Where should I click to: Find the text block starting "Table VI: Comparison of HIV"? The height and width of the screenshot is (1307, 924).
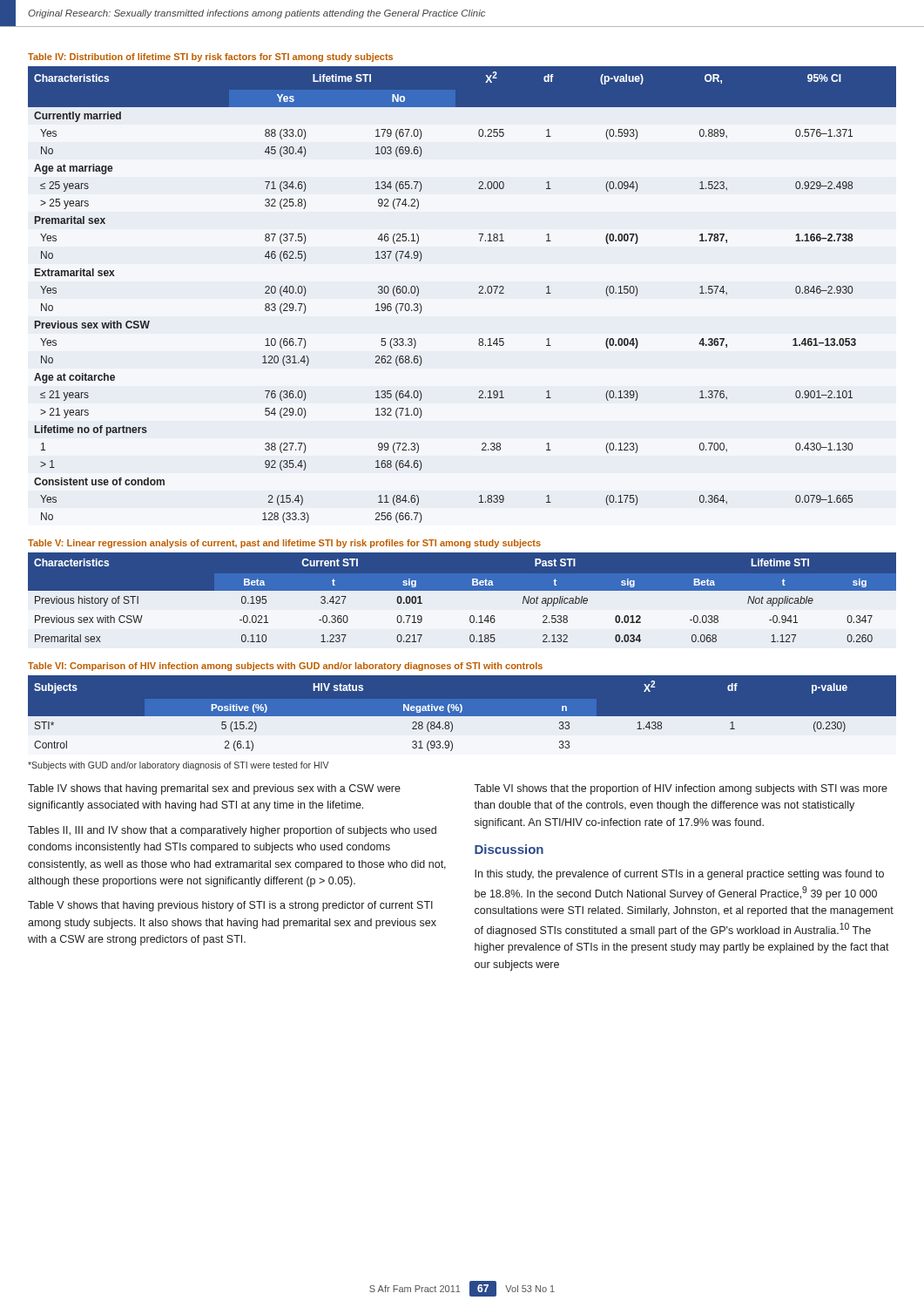[x=285, y=666]
